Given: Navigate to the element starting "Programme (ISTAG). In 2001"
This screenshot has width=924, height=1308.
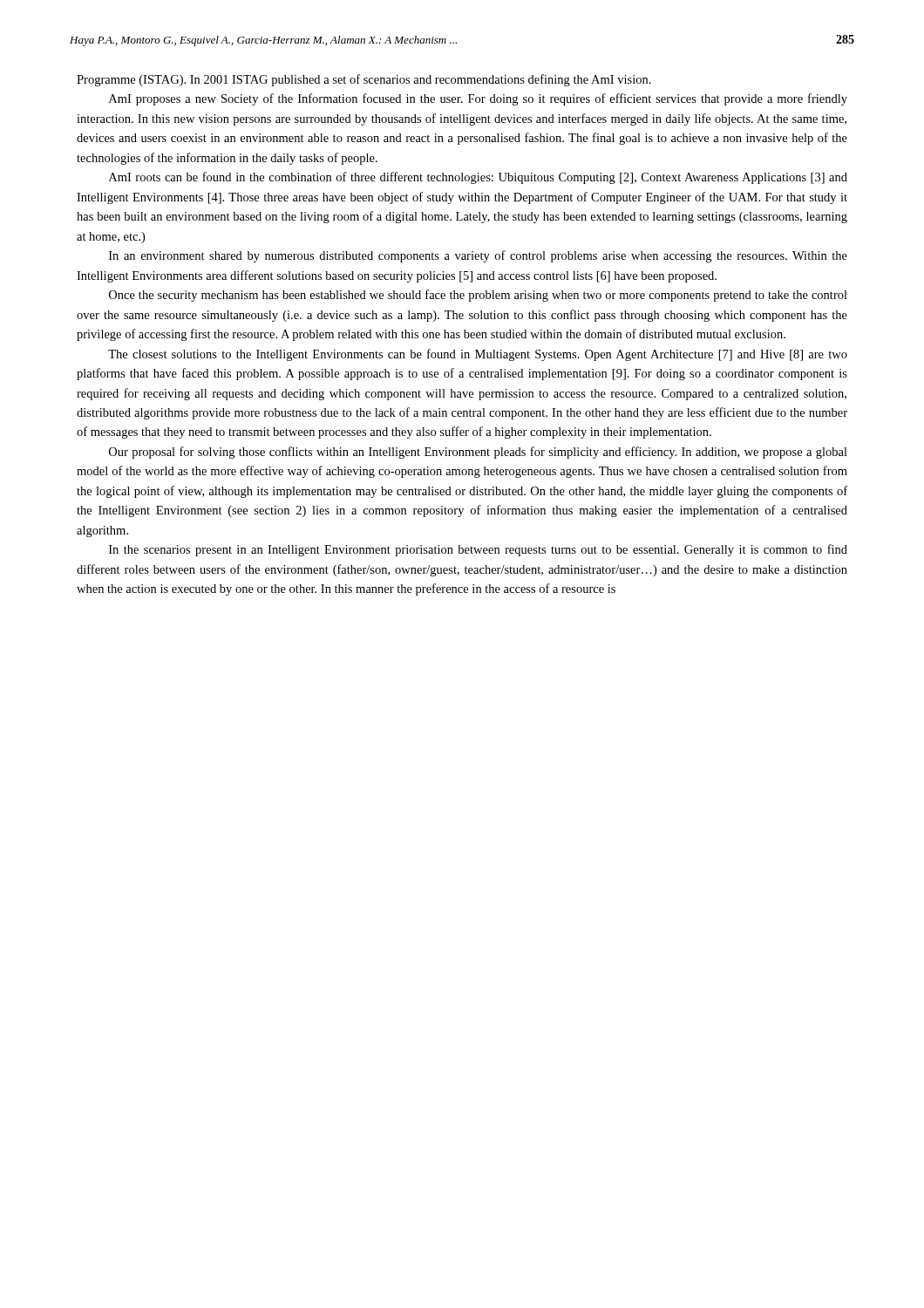Looking at the screenshot, I should point(462,80).
